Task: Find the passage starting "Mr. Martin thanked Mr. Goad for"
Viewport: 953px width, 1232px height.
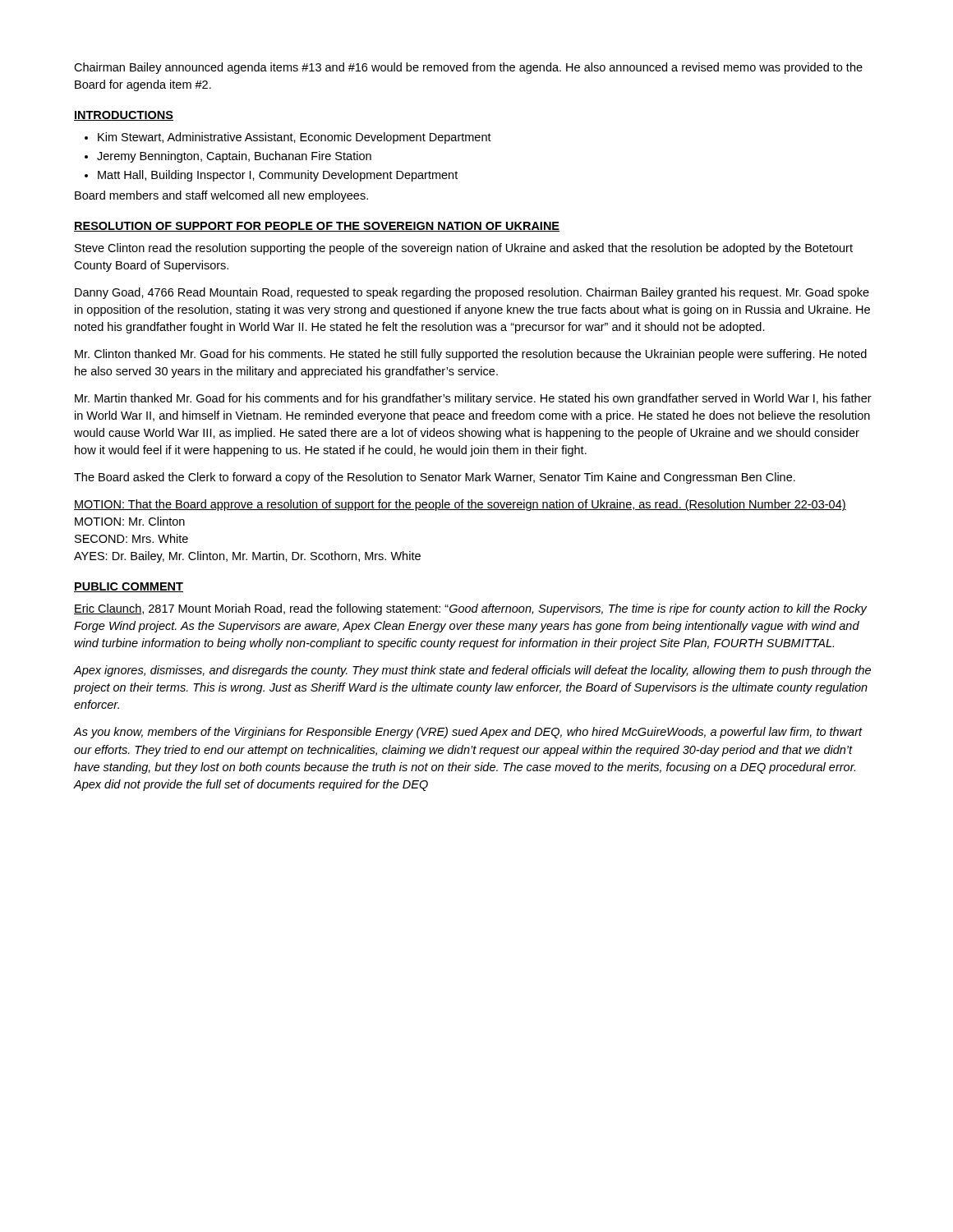Action: click(473, 424)
